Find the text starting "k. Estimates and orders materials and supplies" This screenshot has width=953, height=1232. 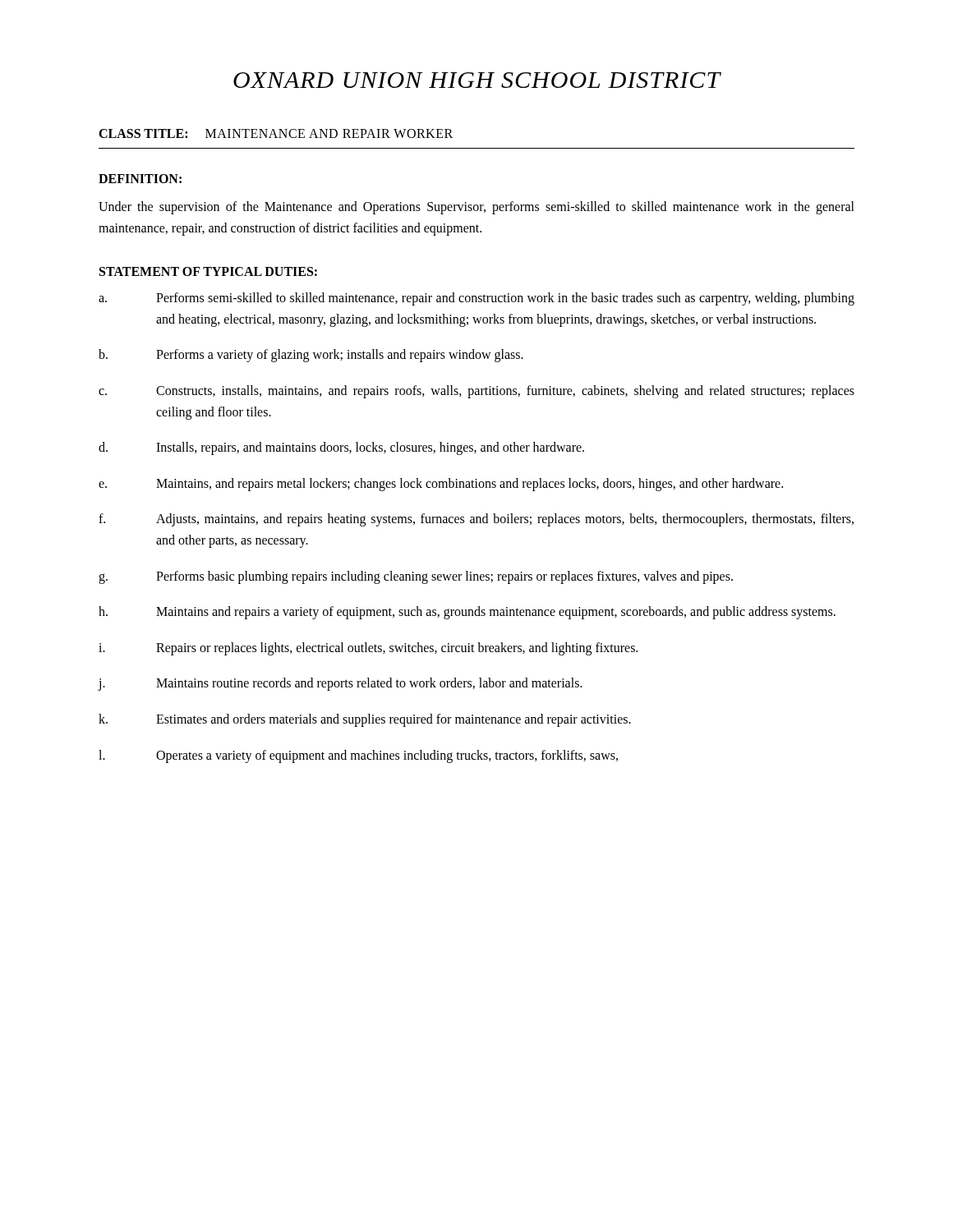(476, 719)
